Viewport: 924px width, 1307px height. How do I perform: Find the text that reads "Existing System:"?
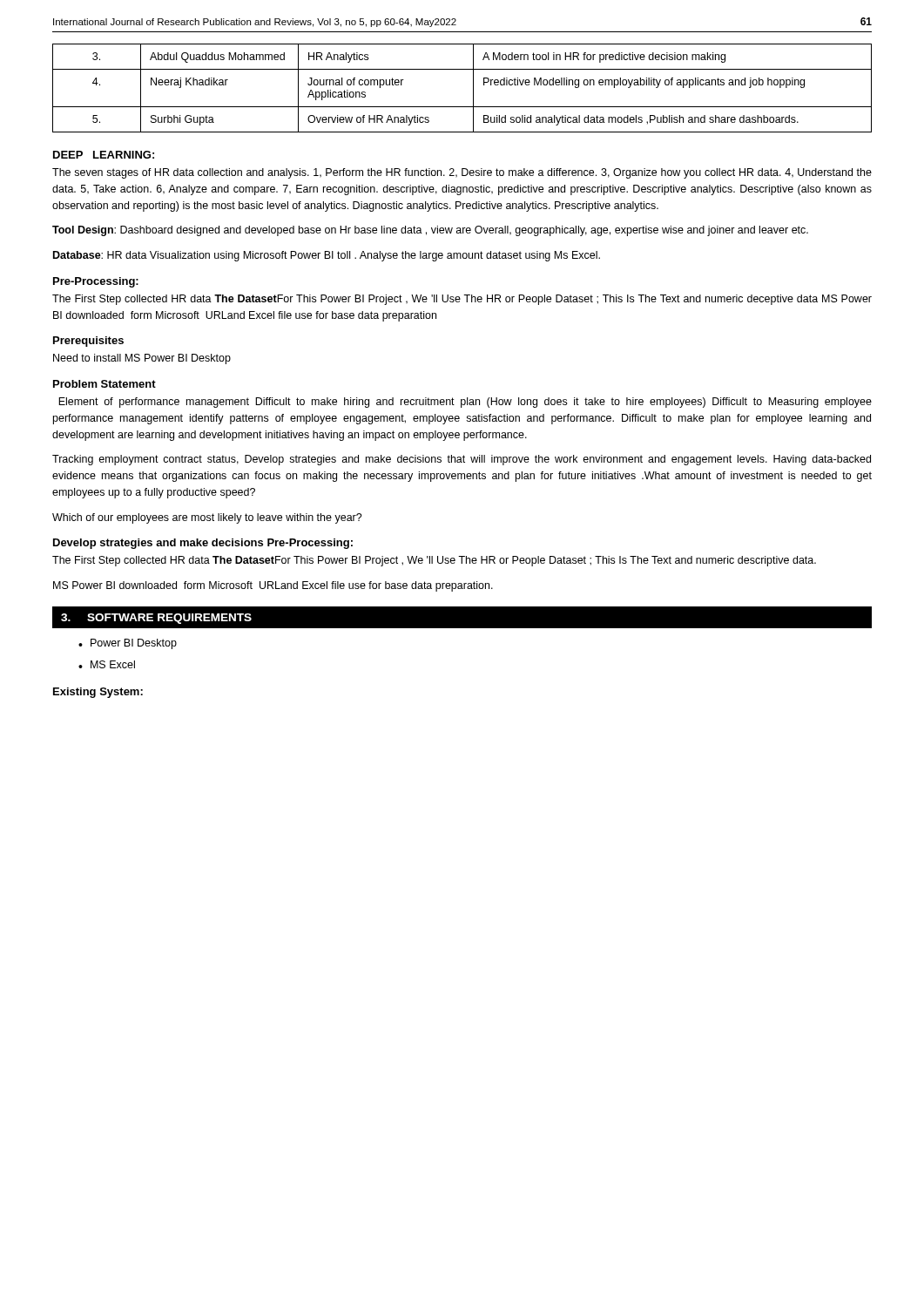[98, 691]
